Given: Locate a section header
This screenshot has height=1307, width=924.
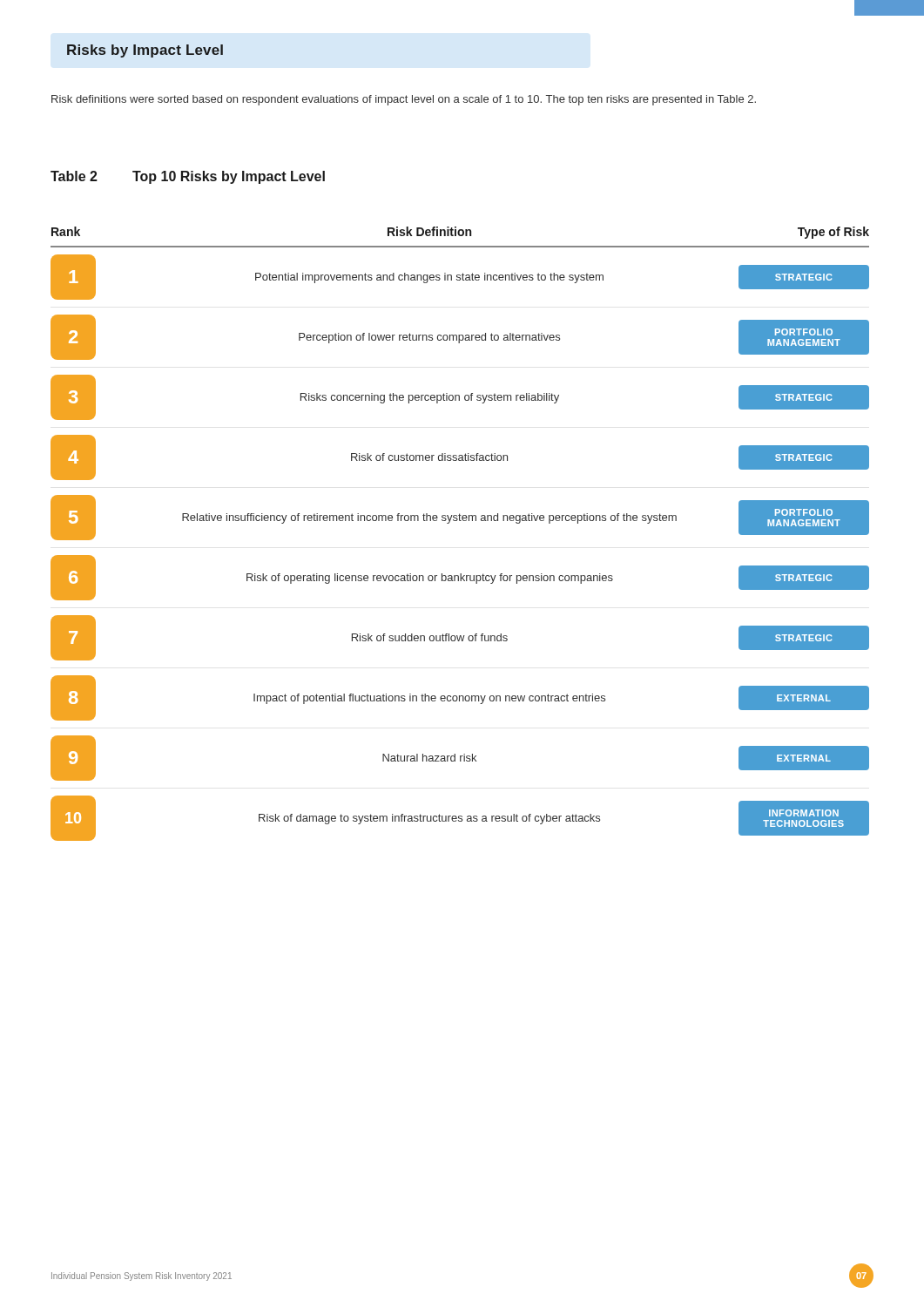Looking at the screenshot, I should [145, 50].
